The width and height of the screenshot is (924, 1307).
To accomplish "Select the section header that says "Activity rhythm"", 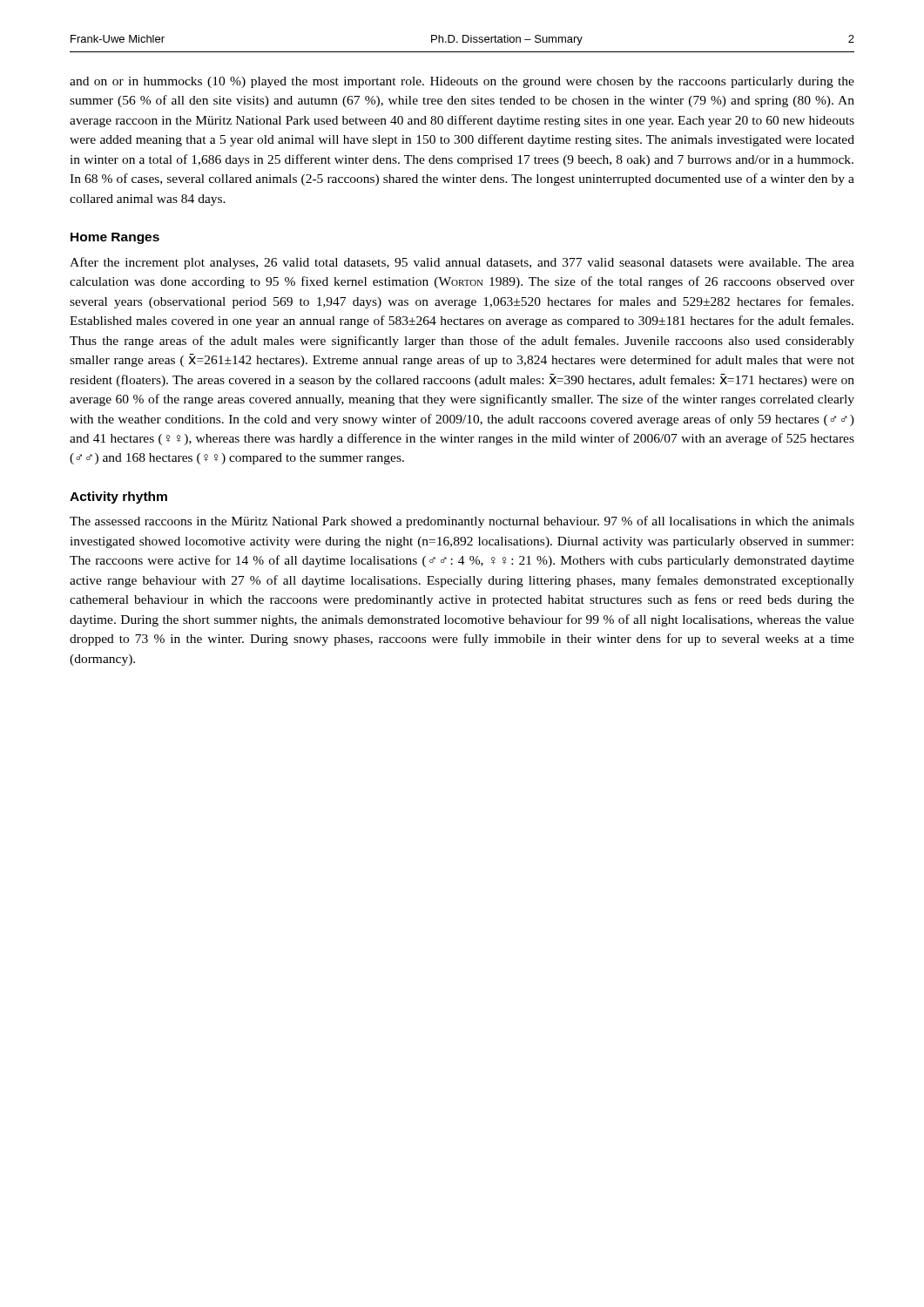I will pos(119,496).
